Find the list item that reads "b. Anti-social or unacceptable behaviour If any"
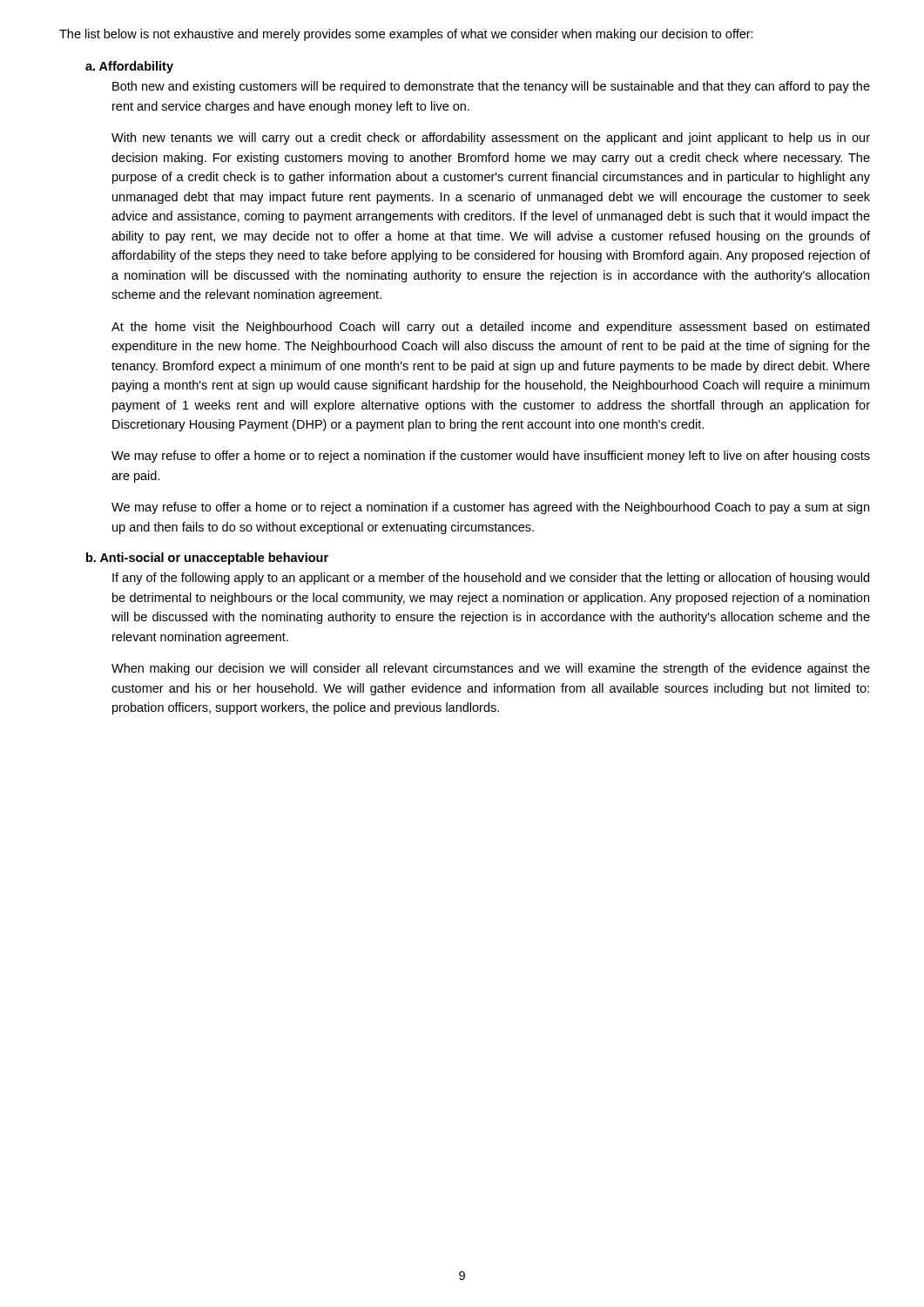The width and height of the screenshot is (924, 1307). click(x=207, y=559)
